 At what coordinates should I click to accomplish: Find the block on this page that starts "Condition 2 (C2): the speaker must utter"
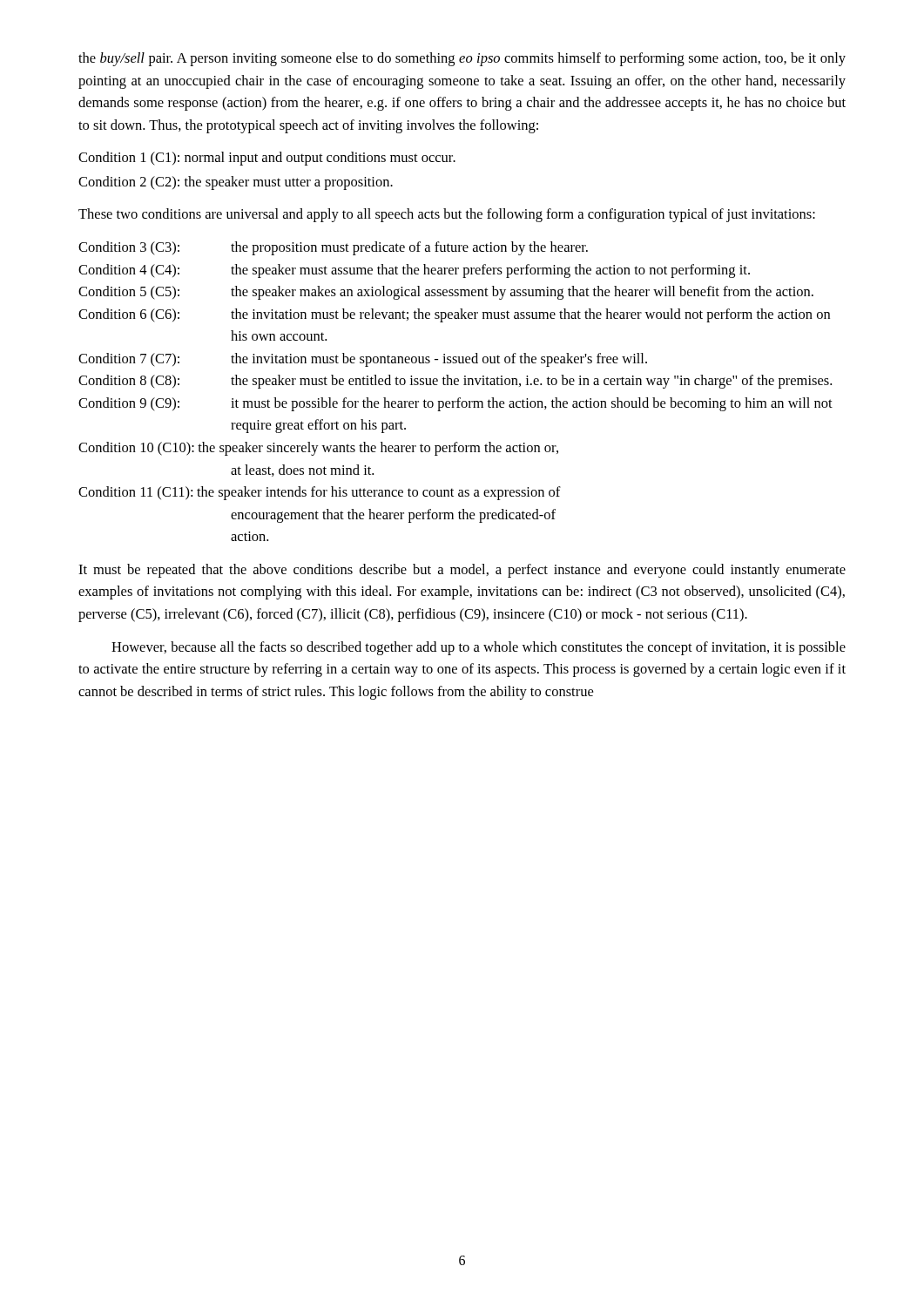(236, 183)
